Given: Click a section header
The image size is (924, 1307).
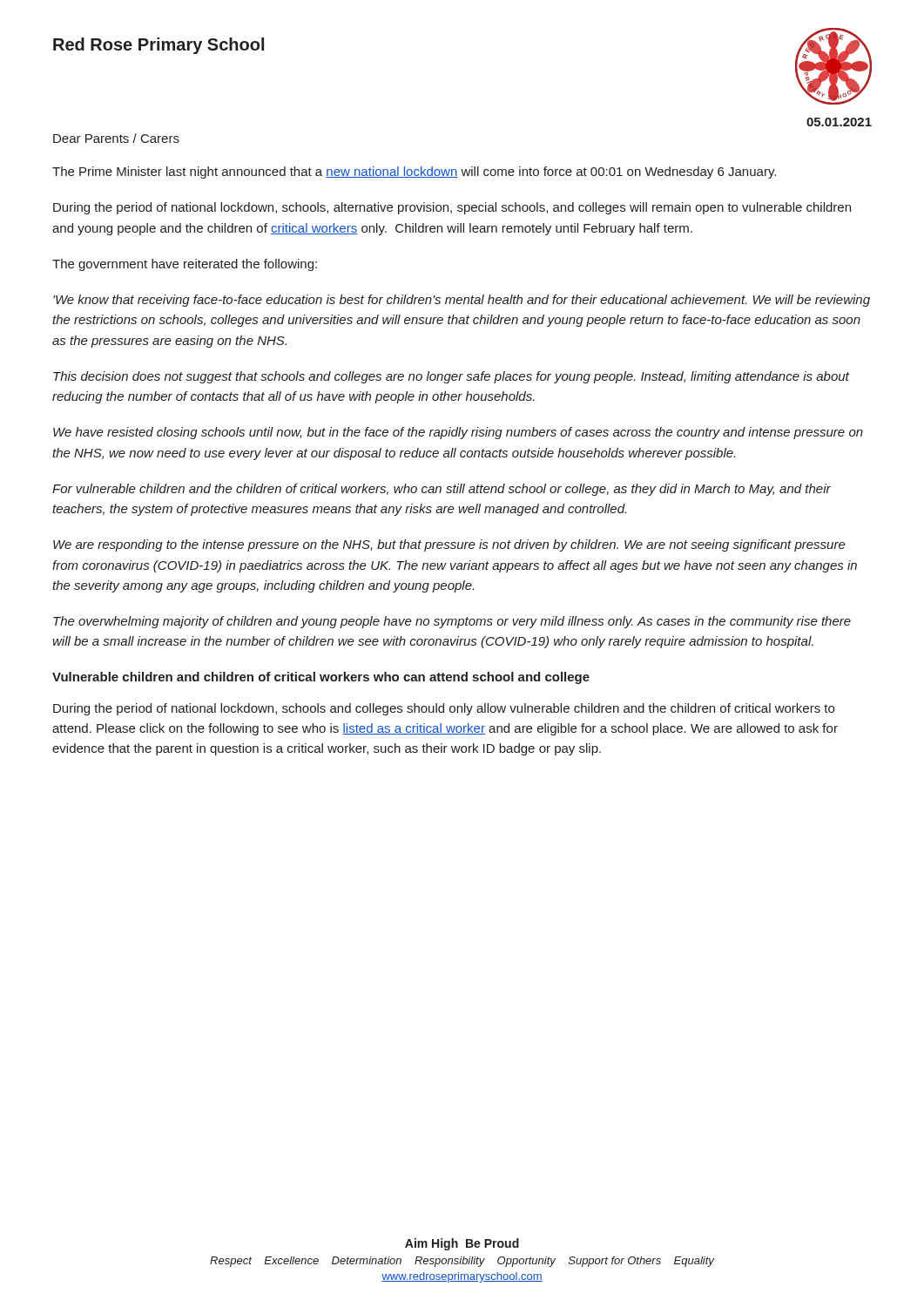Looking at the screenshot, I should pos(321,676).
